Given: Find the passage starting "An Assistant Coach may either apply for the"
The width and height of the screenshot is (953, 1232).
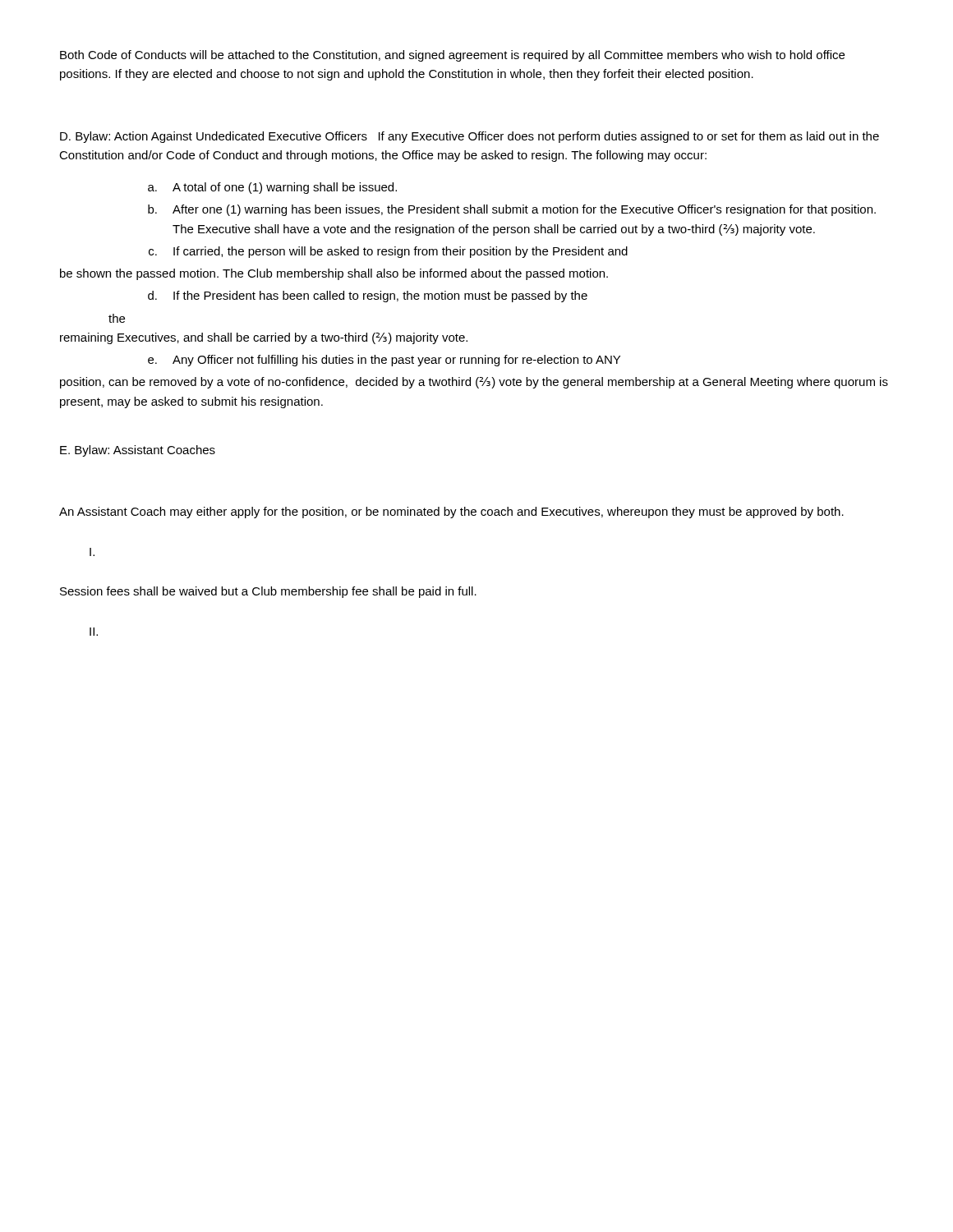Looking at the screenshot, I should tap(452, 511).
